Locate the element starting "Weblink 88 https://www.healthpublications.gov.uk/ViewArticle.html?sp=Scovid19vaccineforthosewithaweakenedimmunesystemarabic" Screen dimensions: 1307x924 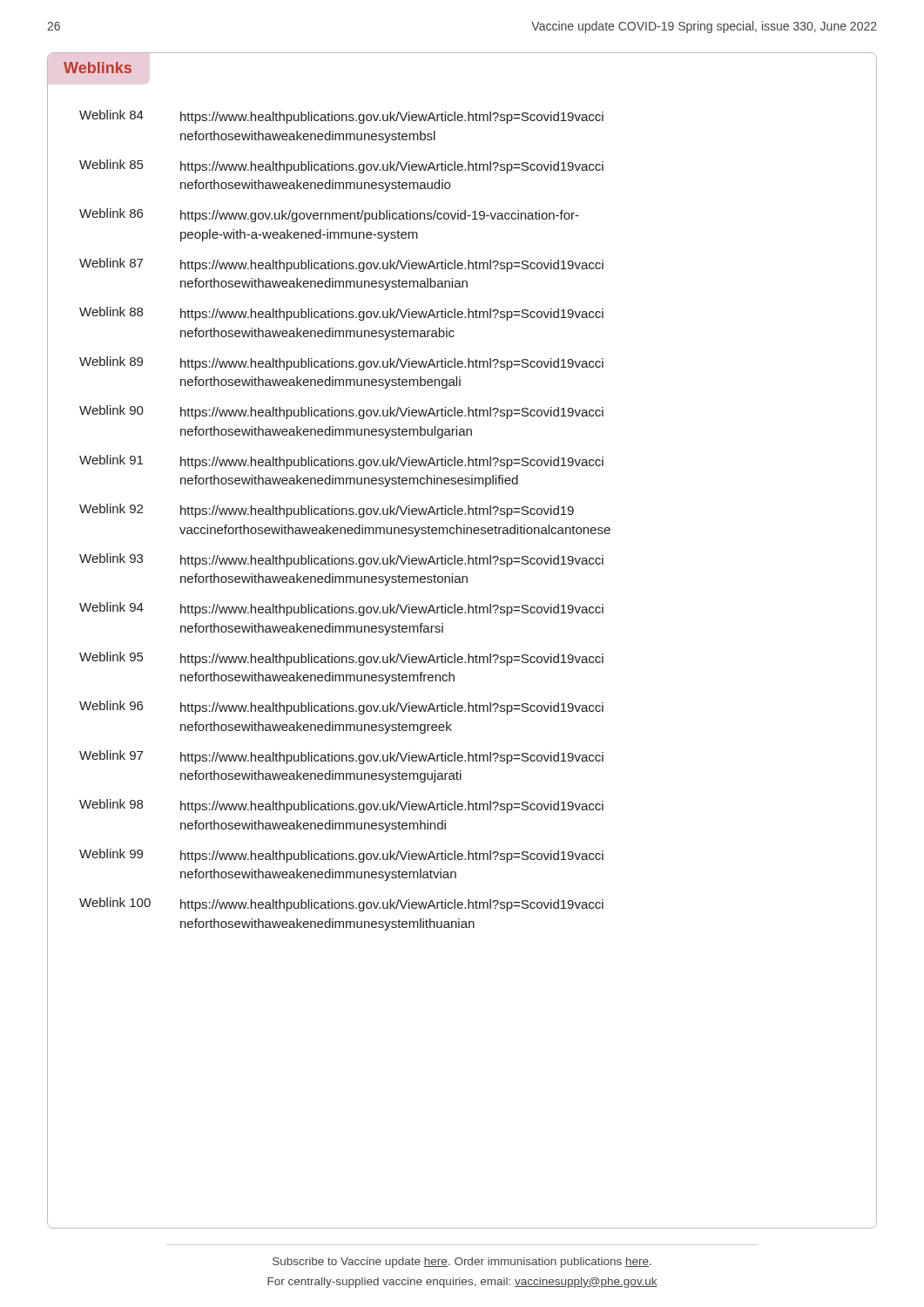[342, 323]
